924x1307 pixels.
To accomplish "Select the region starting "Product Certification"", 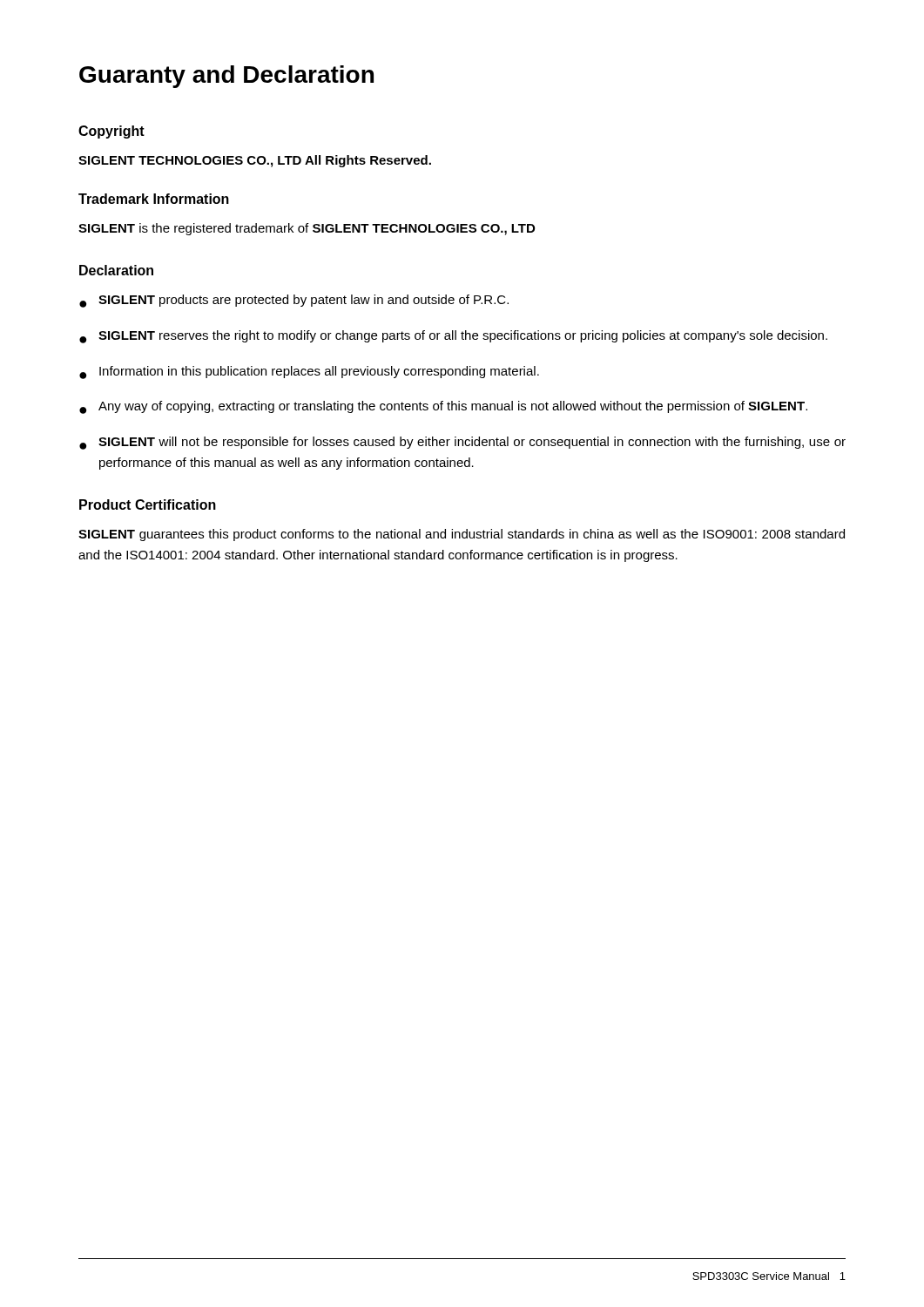I will click(147, 505).
